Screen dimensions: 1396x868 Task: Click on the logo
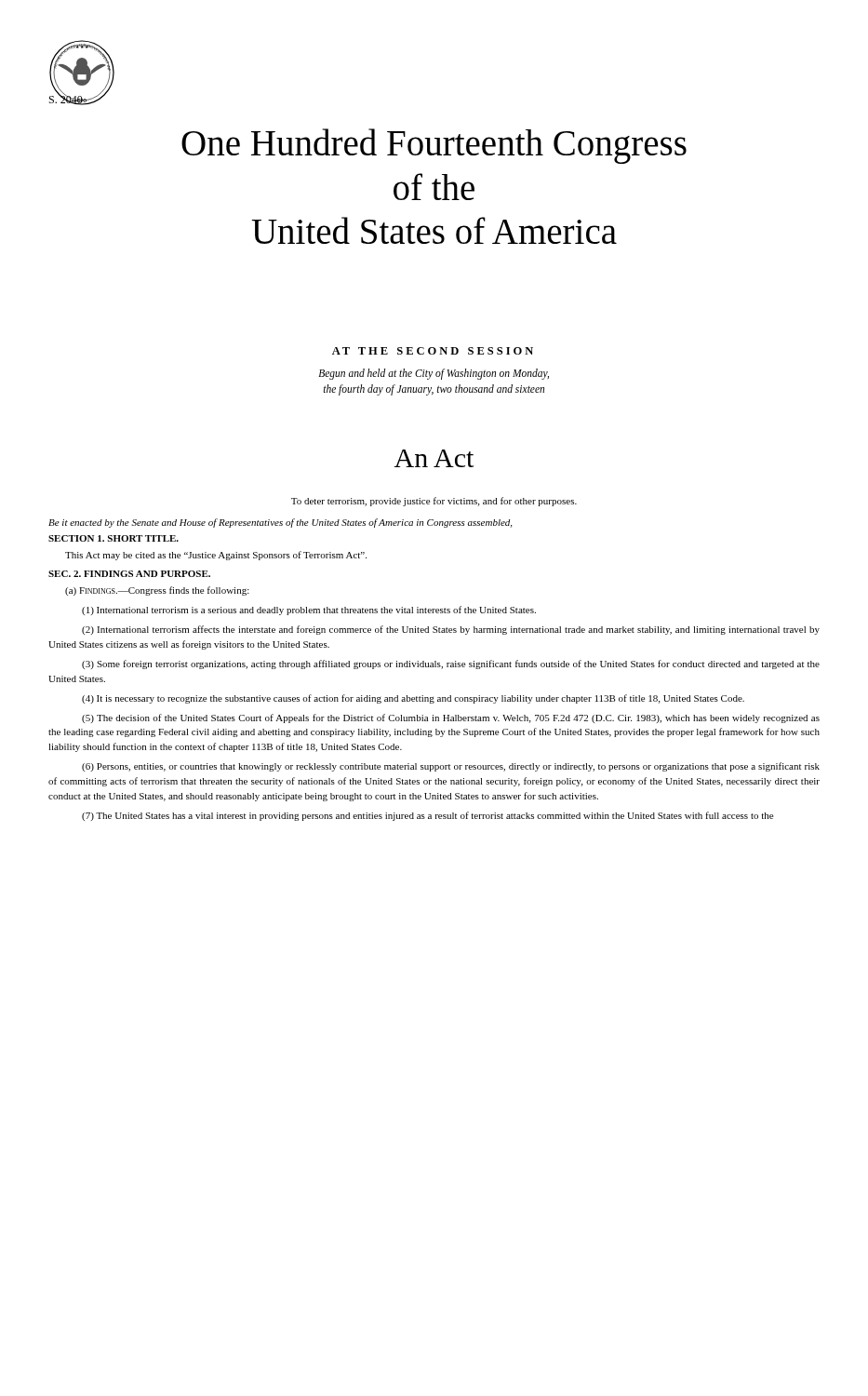tap(86, 73)
